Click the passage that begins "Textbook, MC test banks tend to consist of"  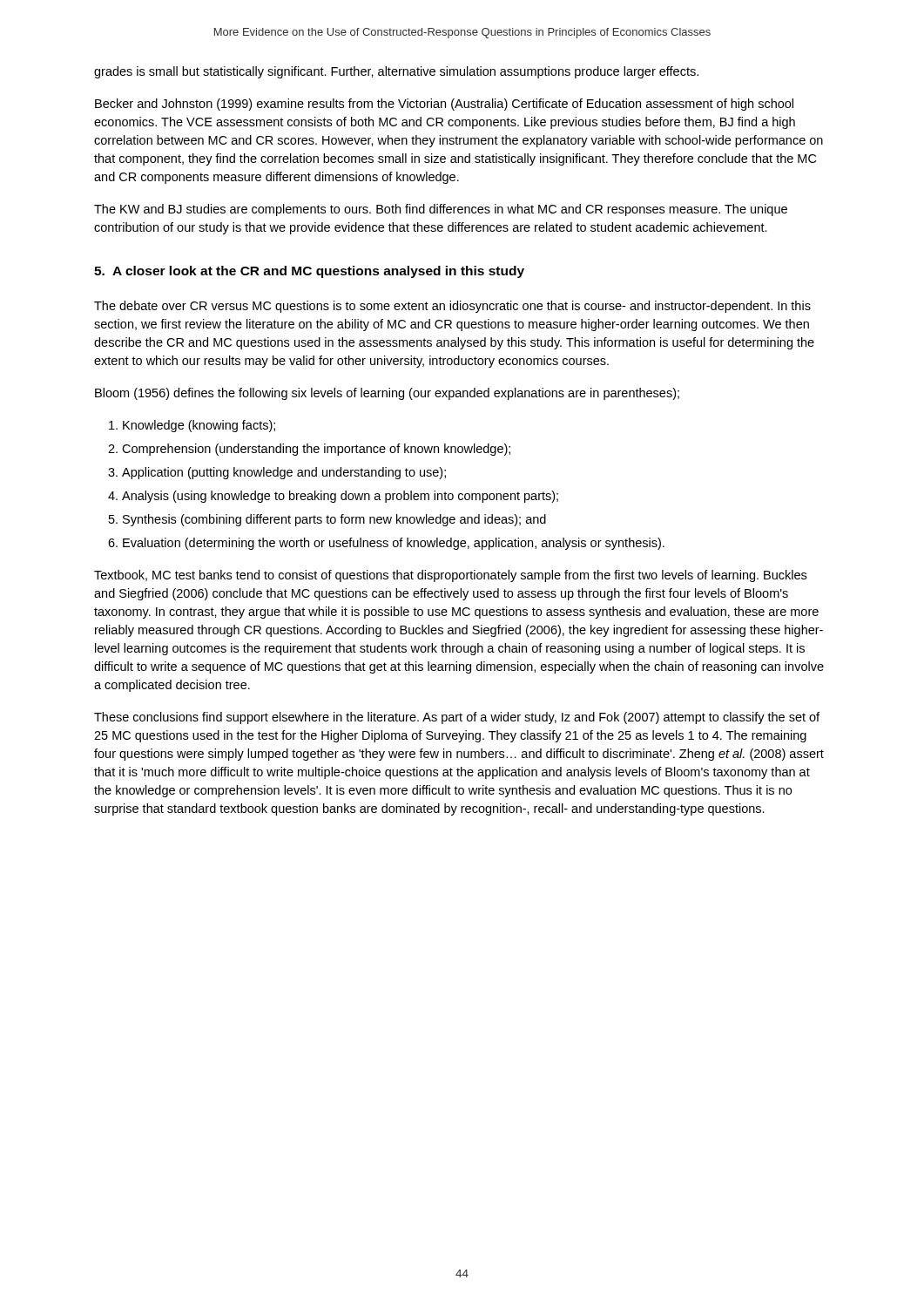[x=462, y=630]
